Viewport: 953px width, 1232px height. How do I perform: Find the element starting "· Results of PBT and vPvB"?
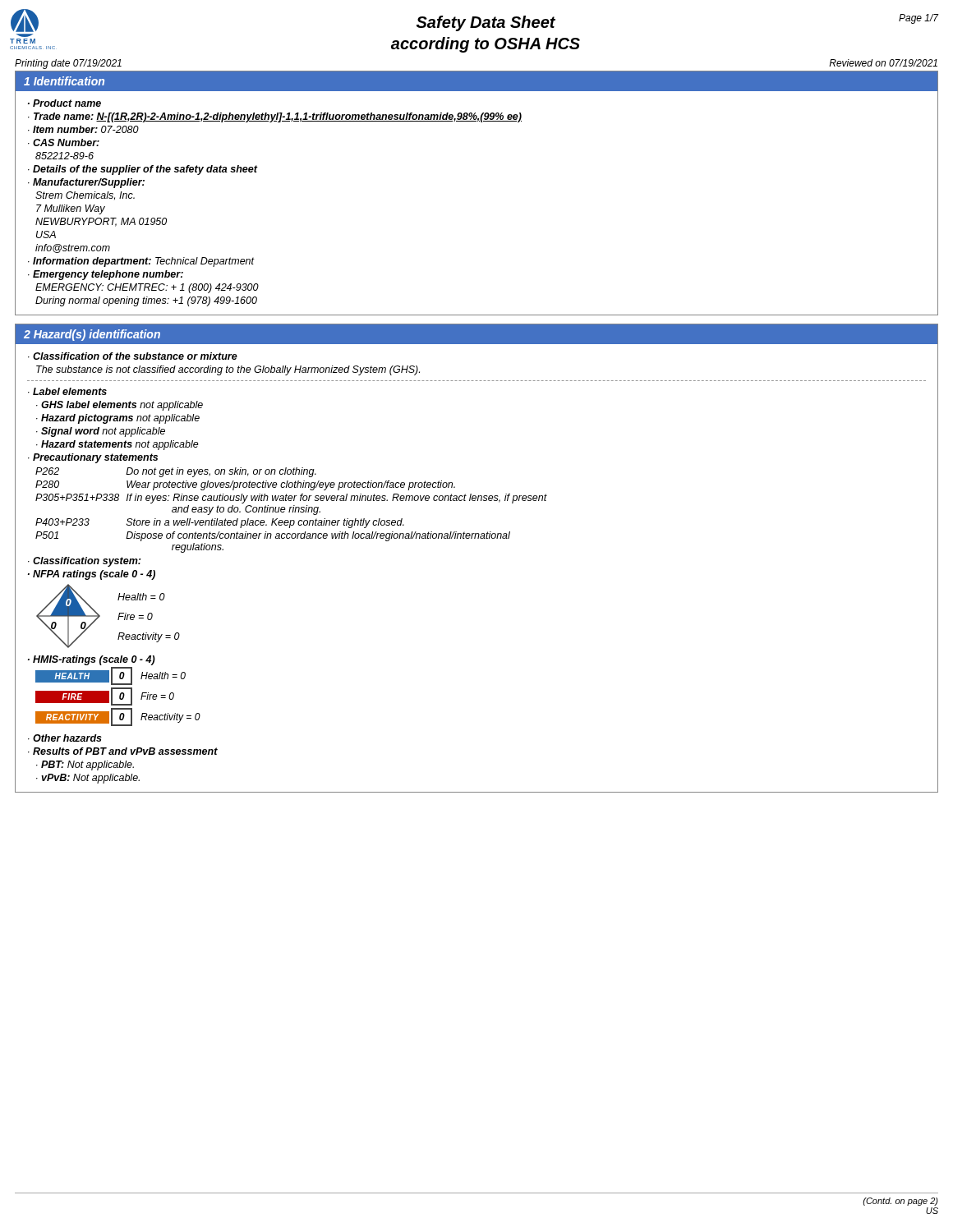122,752
